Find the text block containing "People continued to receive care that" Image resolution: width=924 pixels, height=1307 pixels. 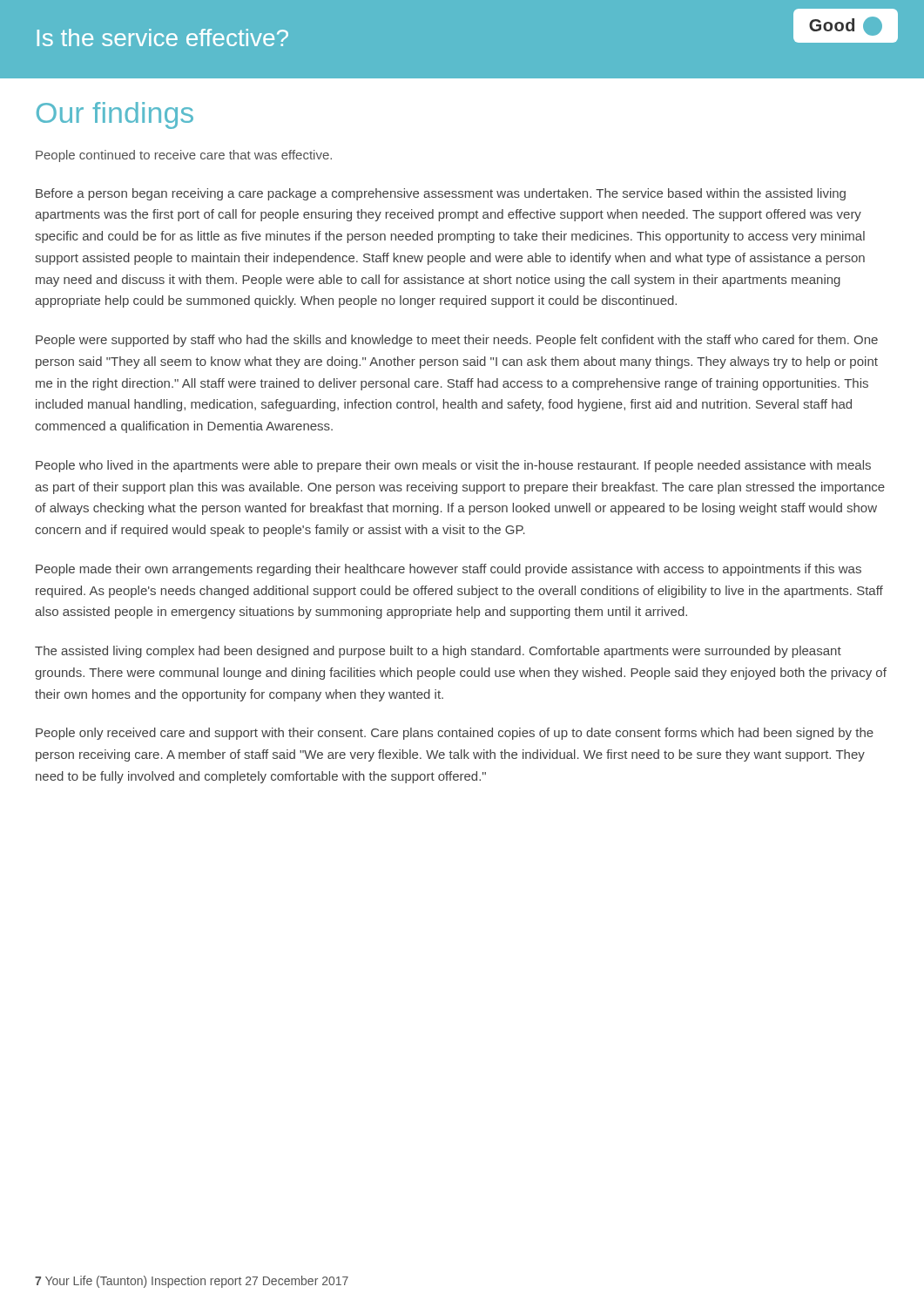point(184,156)
